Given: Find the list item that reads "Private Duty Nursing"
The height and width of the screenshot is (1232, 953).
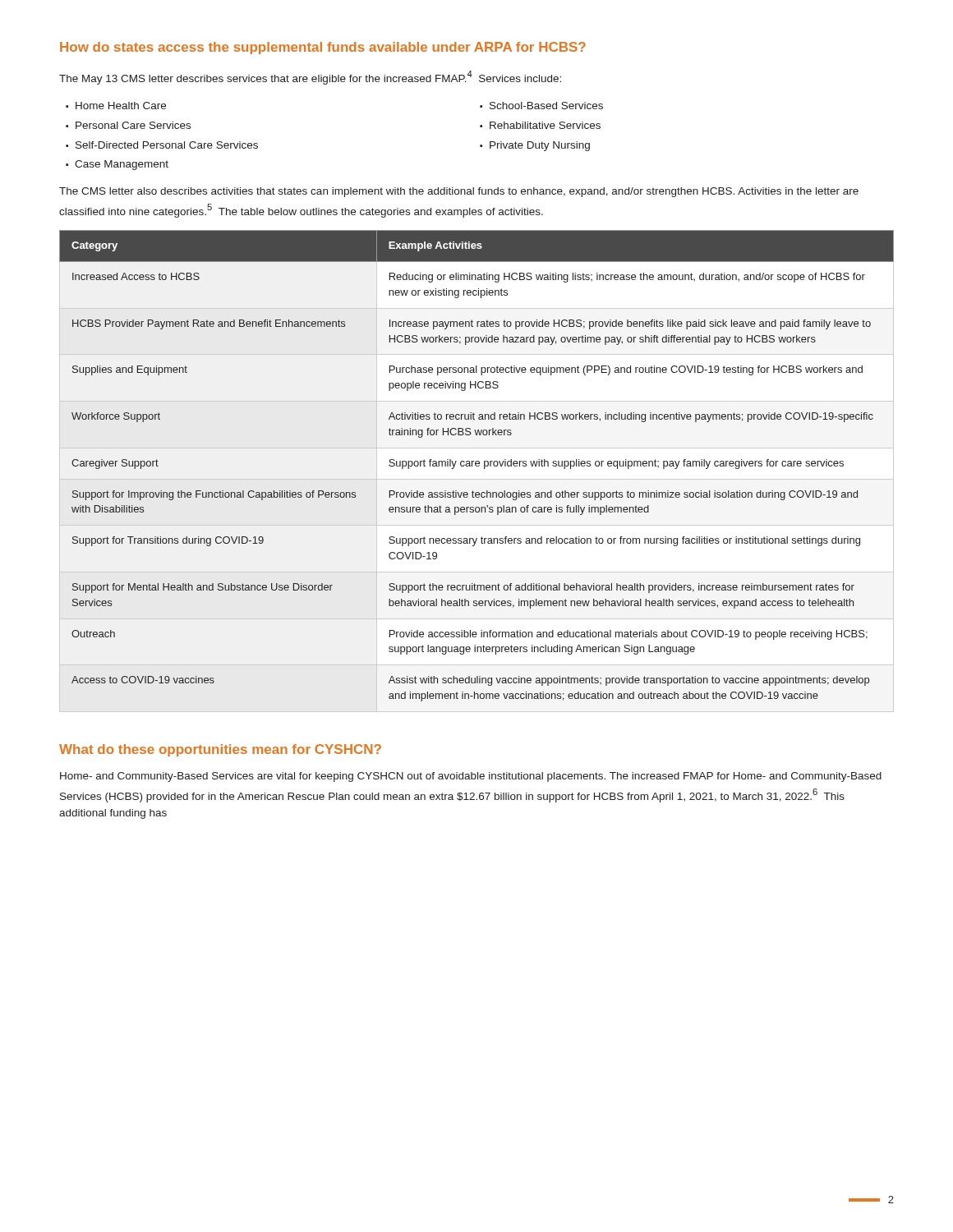Looking at the screenshot, I should [540, 145].
